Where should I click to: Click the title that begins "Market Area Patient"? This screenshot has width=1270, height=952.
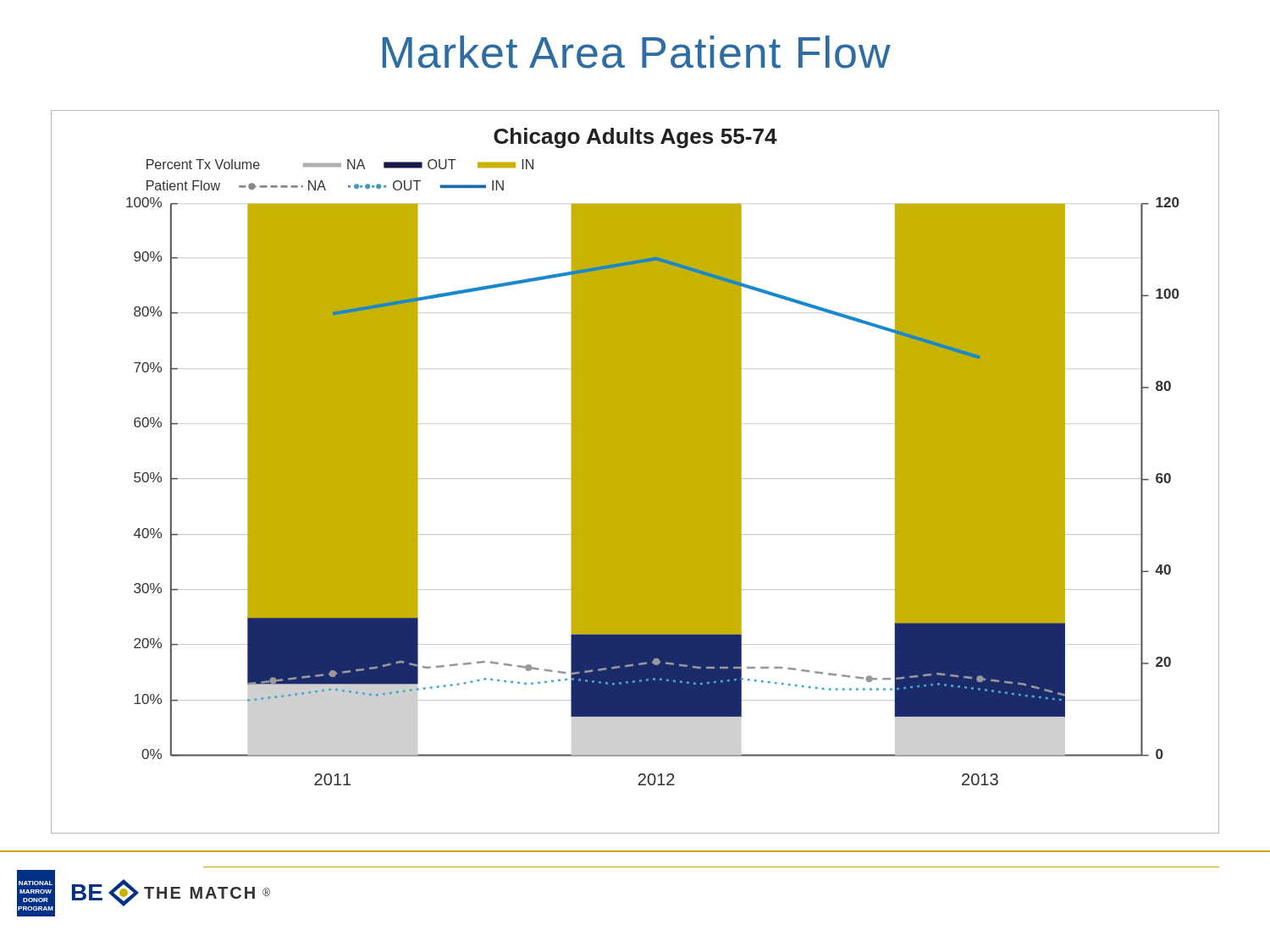point(635,52)
